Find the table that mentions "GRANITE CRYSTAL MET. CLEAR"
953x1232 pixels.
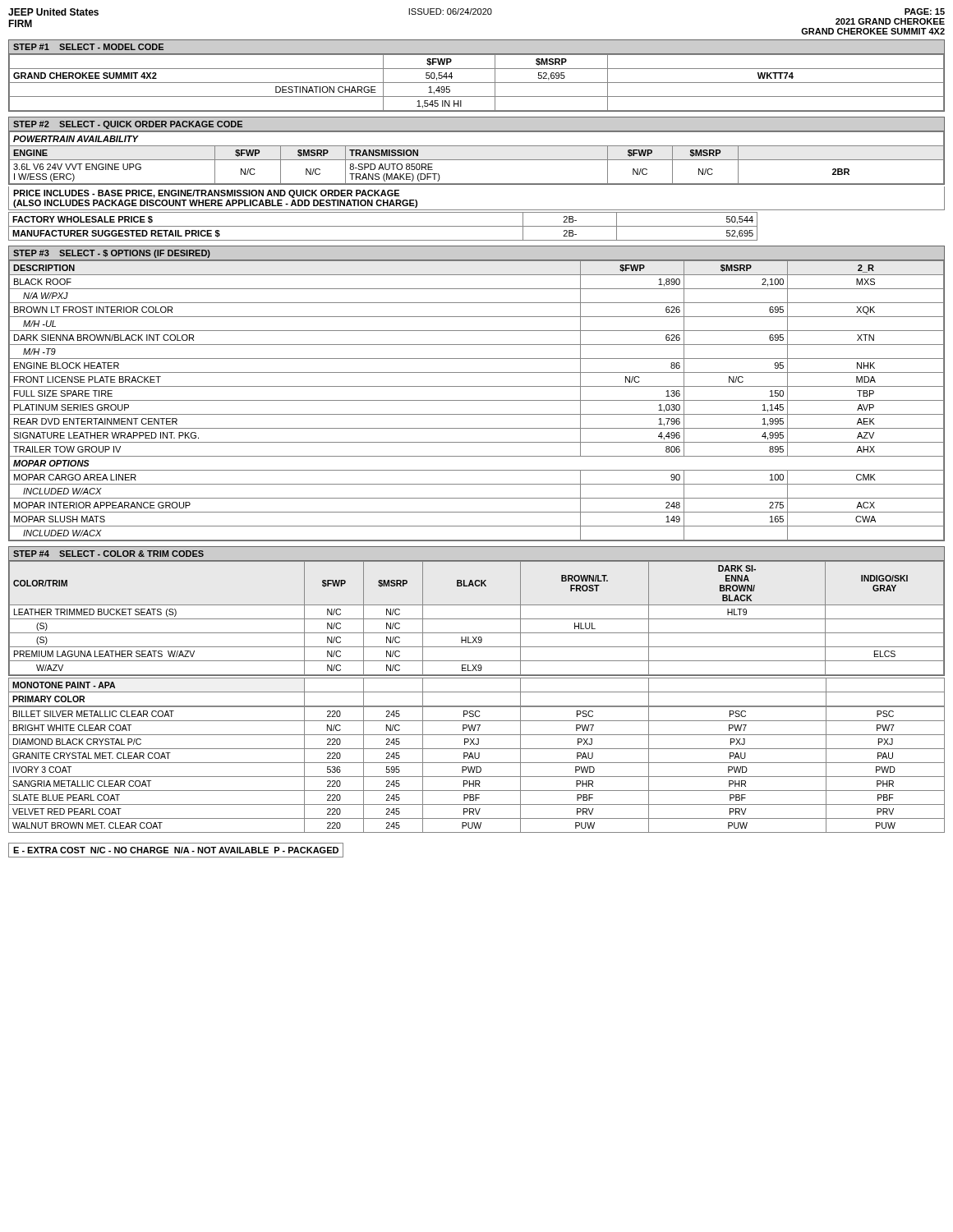[x=476, y=770]
